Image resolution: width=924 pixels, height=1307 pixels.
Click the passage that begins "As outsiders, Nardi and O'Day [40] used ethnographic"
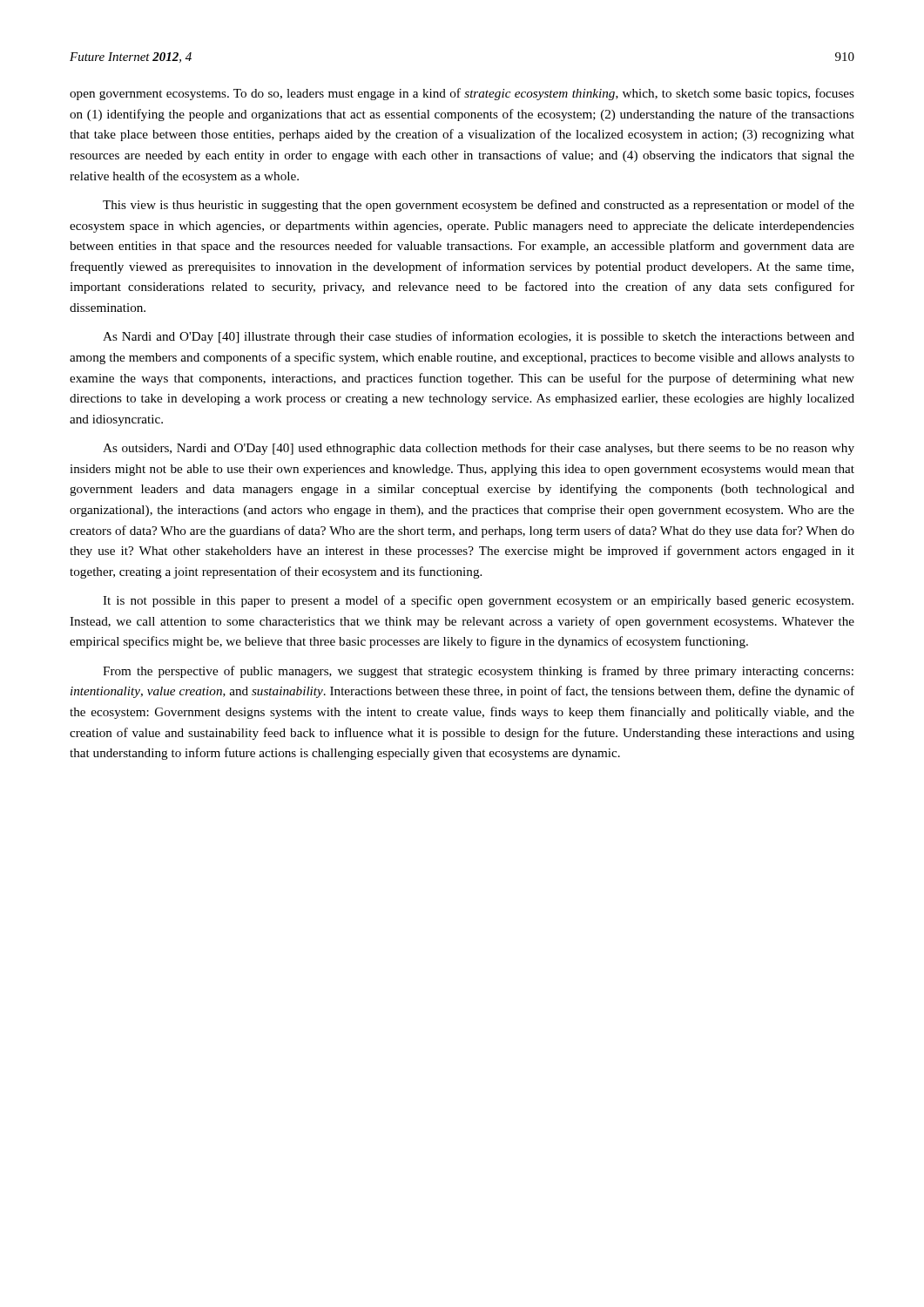(462, 509)
